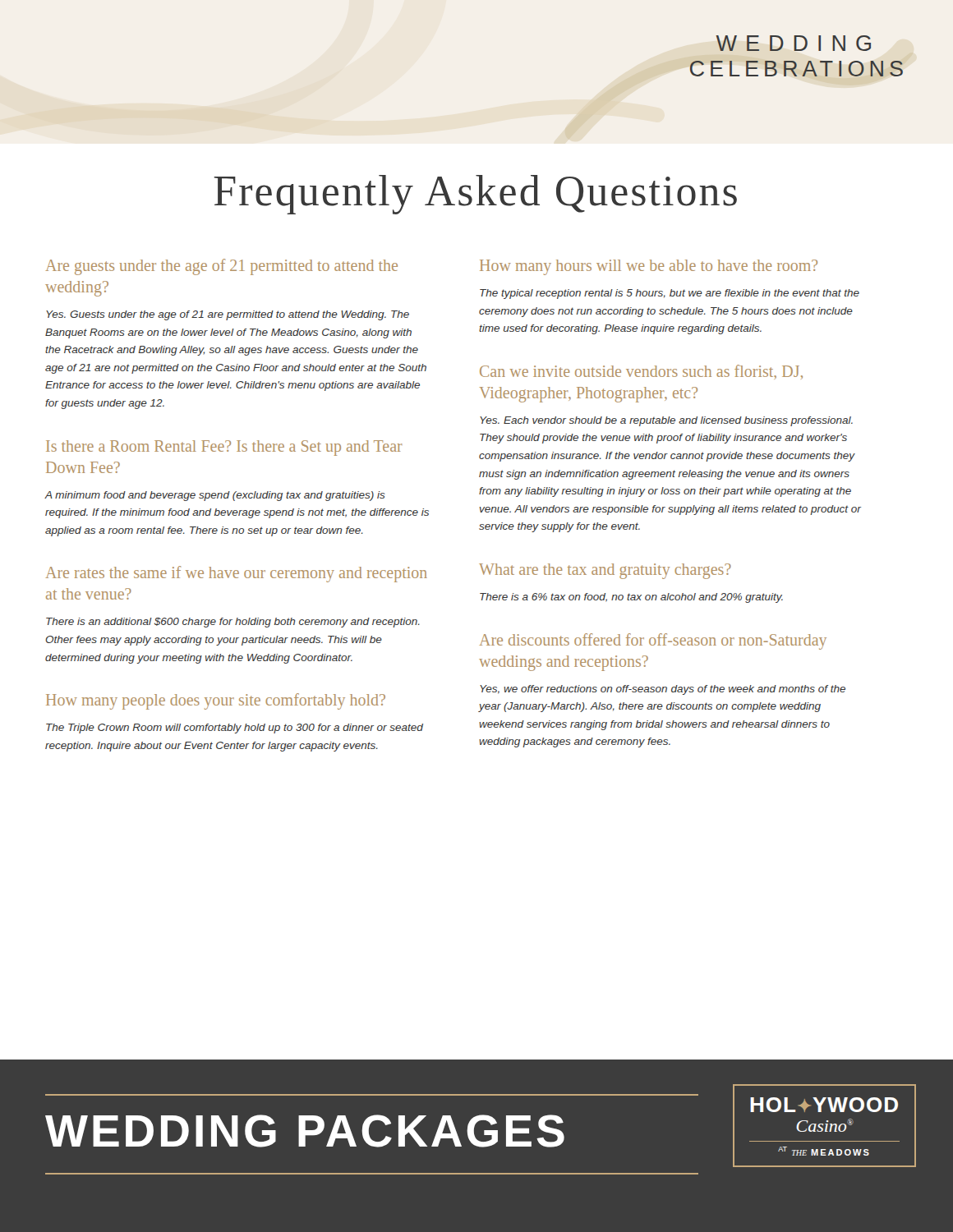
Task: Click the passage that begins "Yes. Each vendor should be a"
Action: (x=672, y=473)
